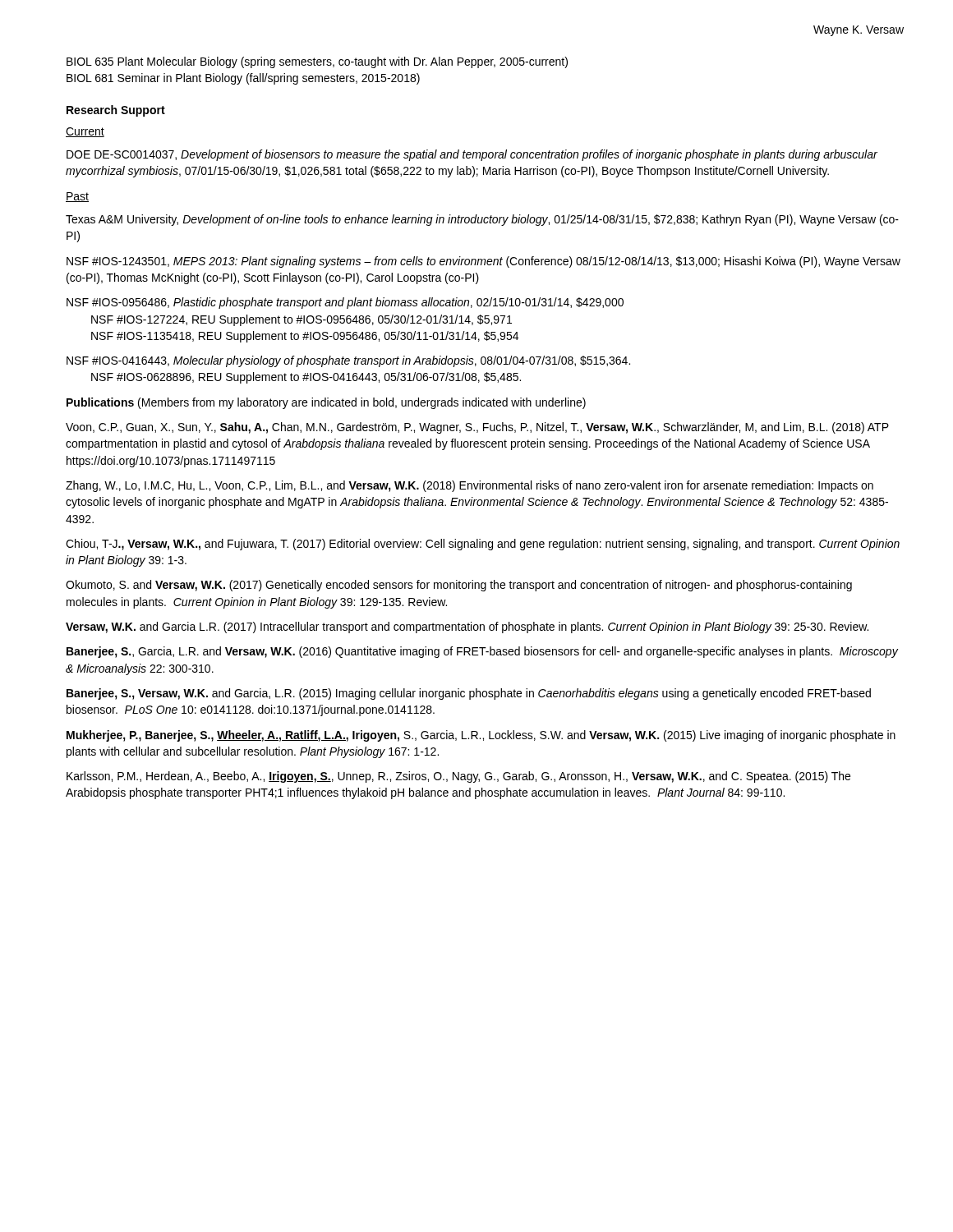This screenshot has height=1232, width=953.
Task: Select the block starting "Voon, C.P., Guan, X., Sun, Y.,"
Action: pyautogui.click(x=477, y=444)
